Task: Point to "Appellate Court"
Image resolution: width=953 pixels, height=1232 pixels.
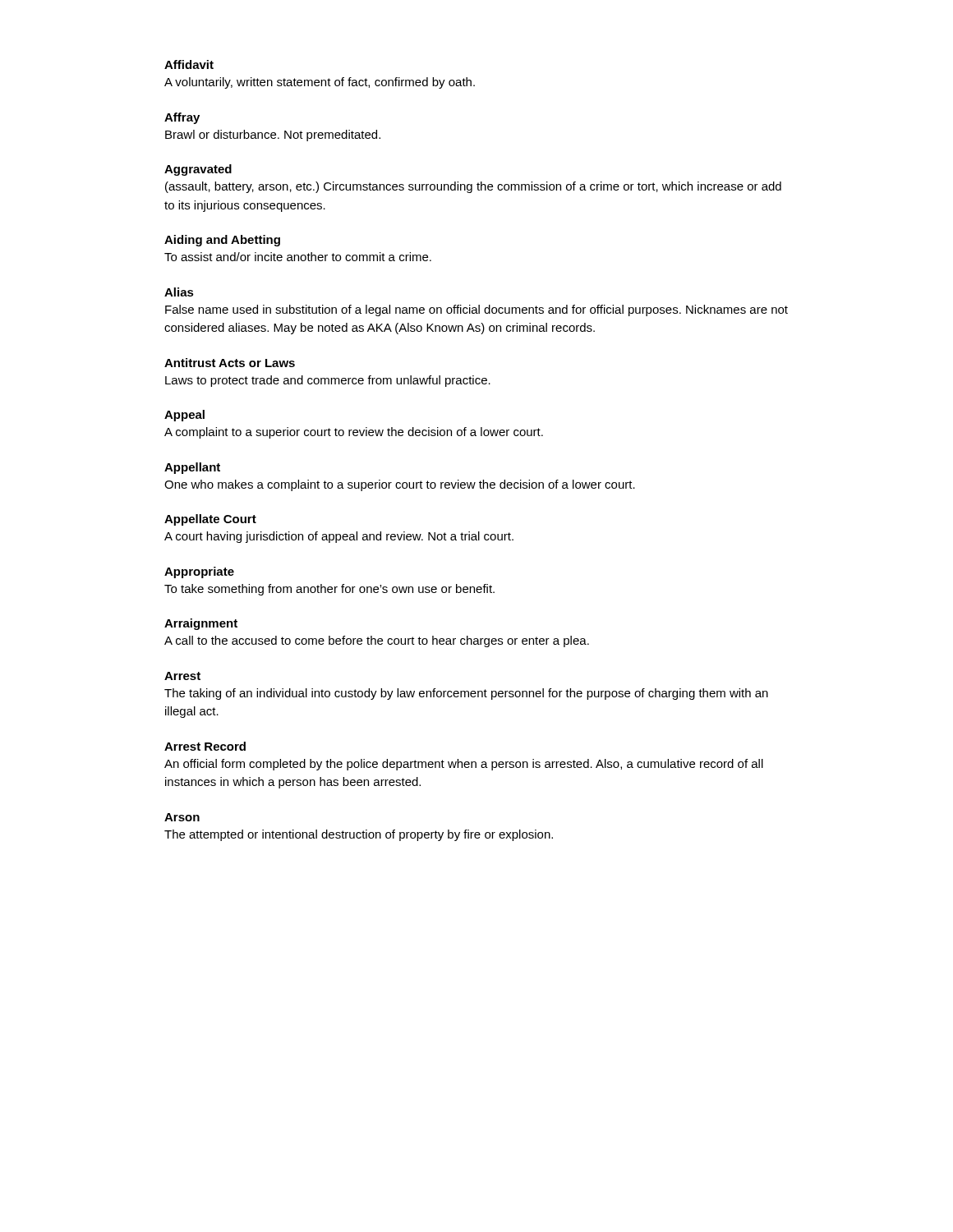Action: pyautogui.click(x=210, y=519)
